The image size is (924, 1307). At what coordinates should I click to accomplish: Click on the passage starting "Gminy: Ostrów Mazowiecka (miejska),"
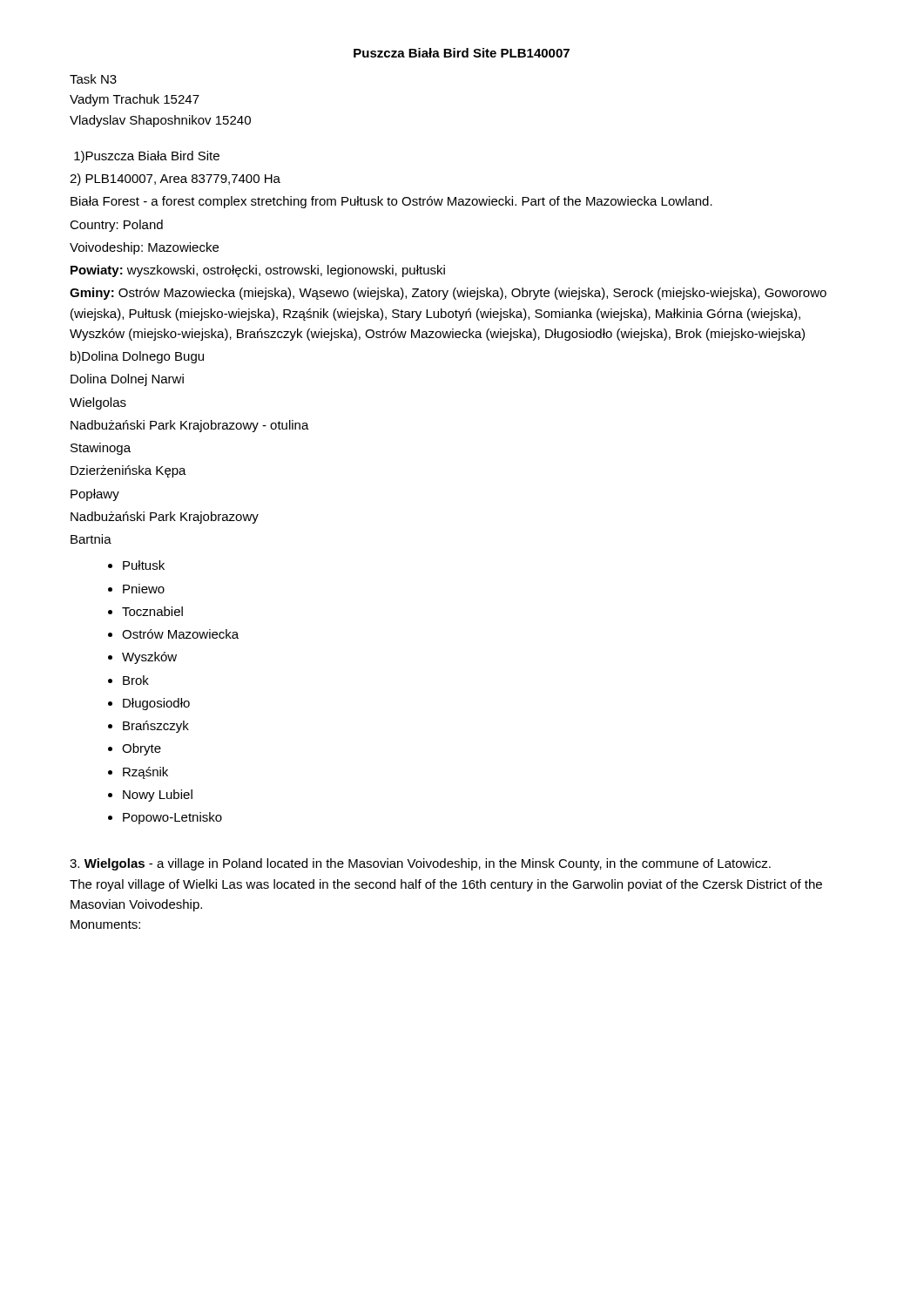448,313
